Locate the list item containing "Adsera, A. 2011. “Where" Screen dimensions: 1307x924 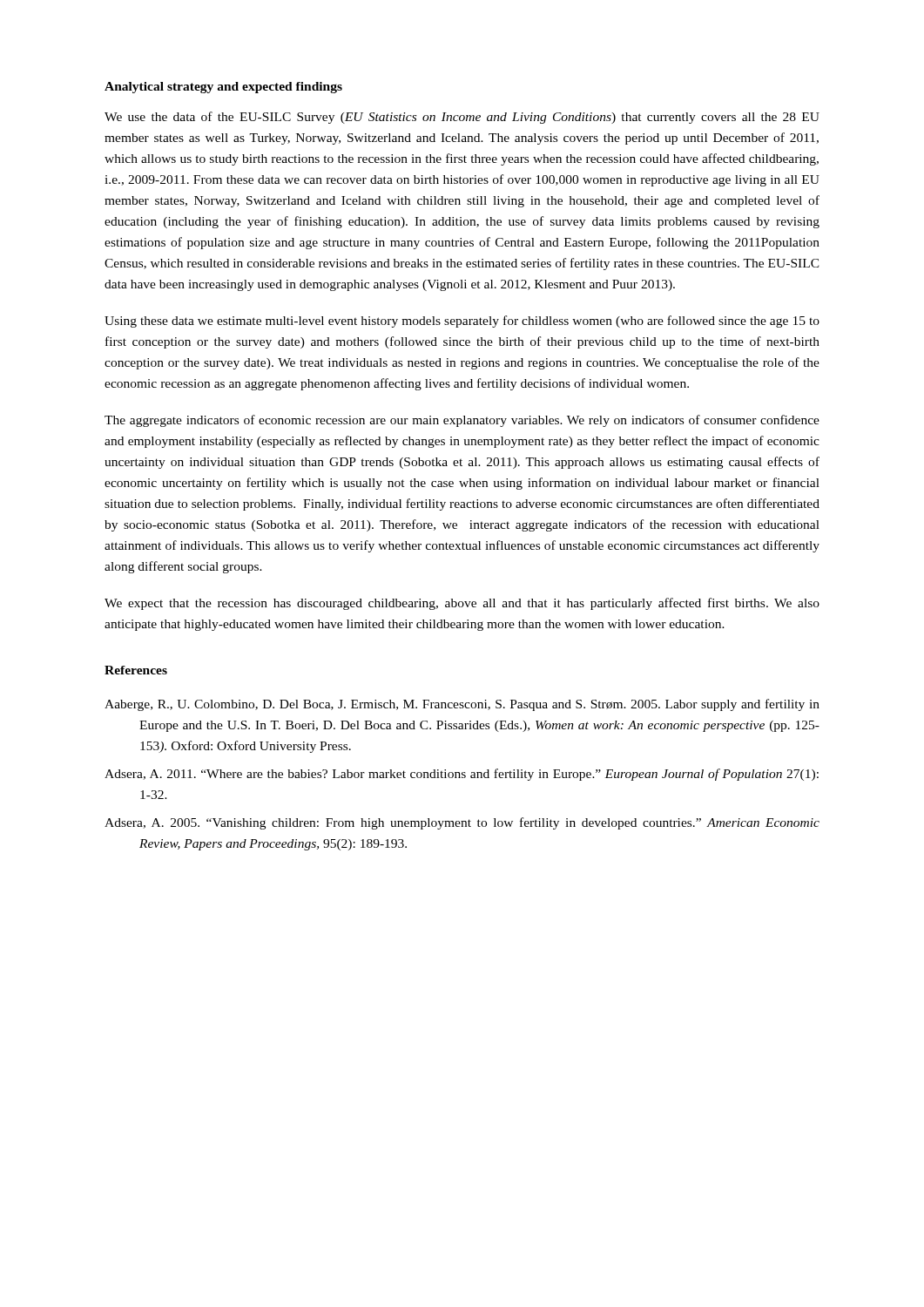462,784
